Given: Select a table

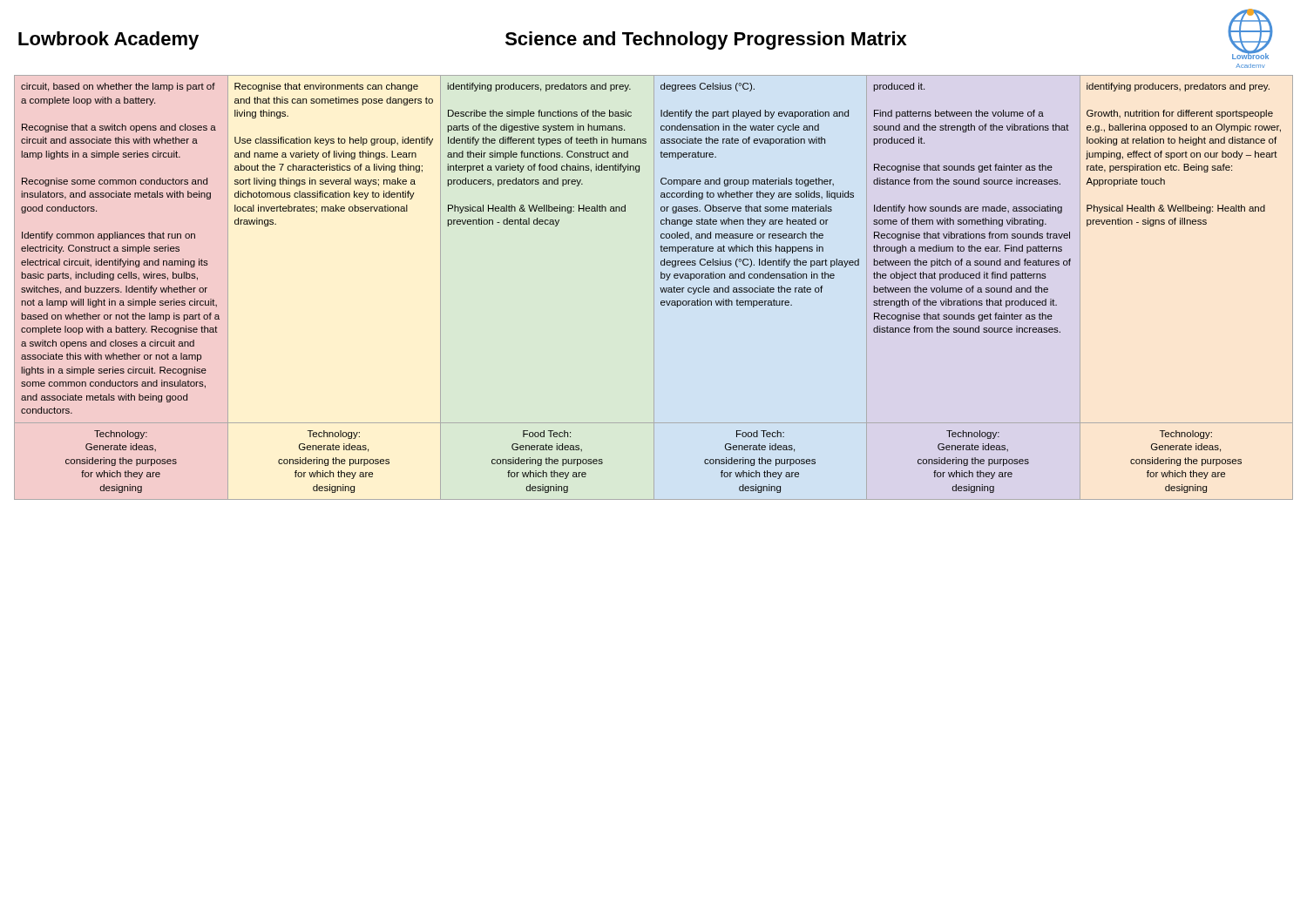Looking at the screenshot, I should (654, 290).
